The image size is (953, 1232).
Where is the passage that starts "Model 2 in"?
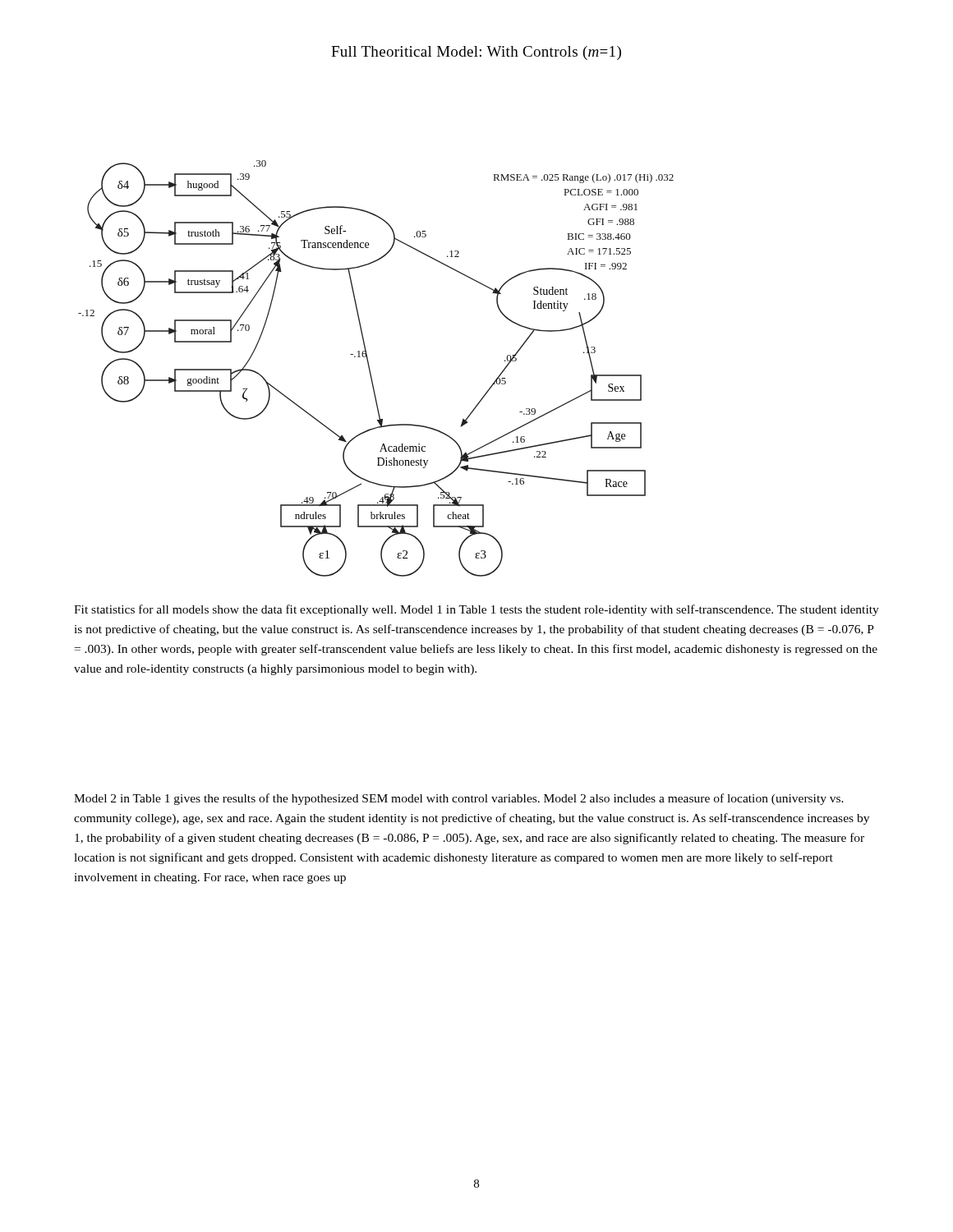point(472,837)
